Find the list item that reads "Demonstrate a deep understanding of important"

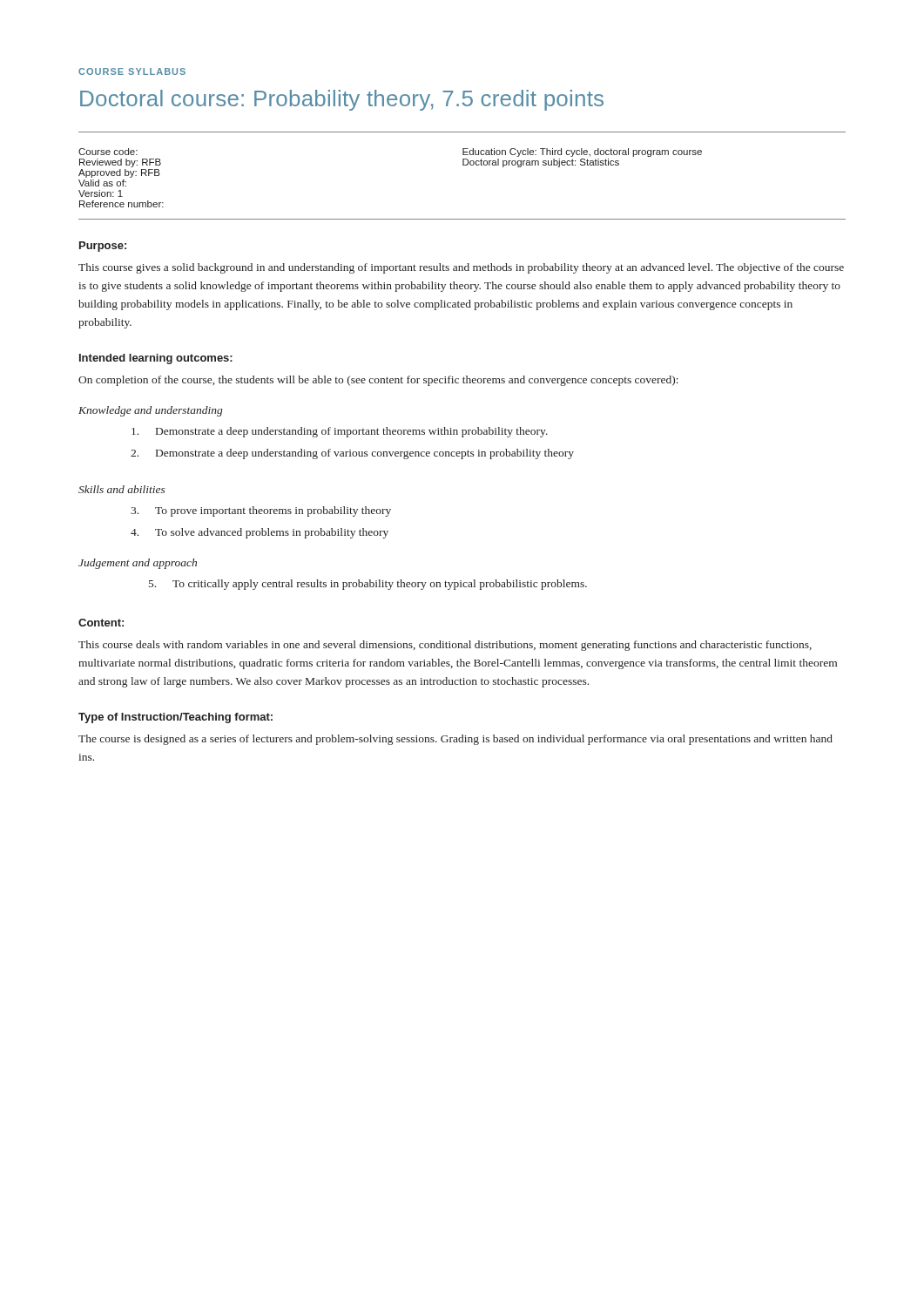click(x=488, y=431)
